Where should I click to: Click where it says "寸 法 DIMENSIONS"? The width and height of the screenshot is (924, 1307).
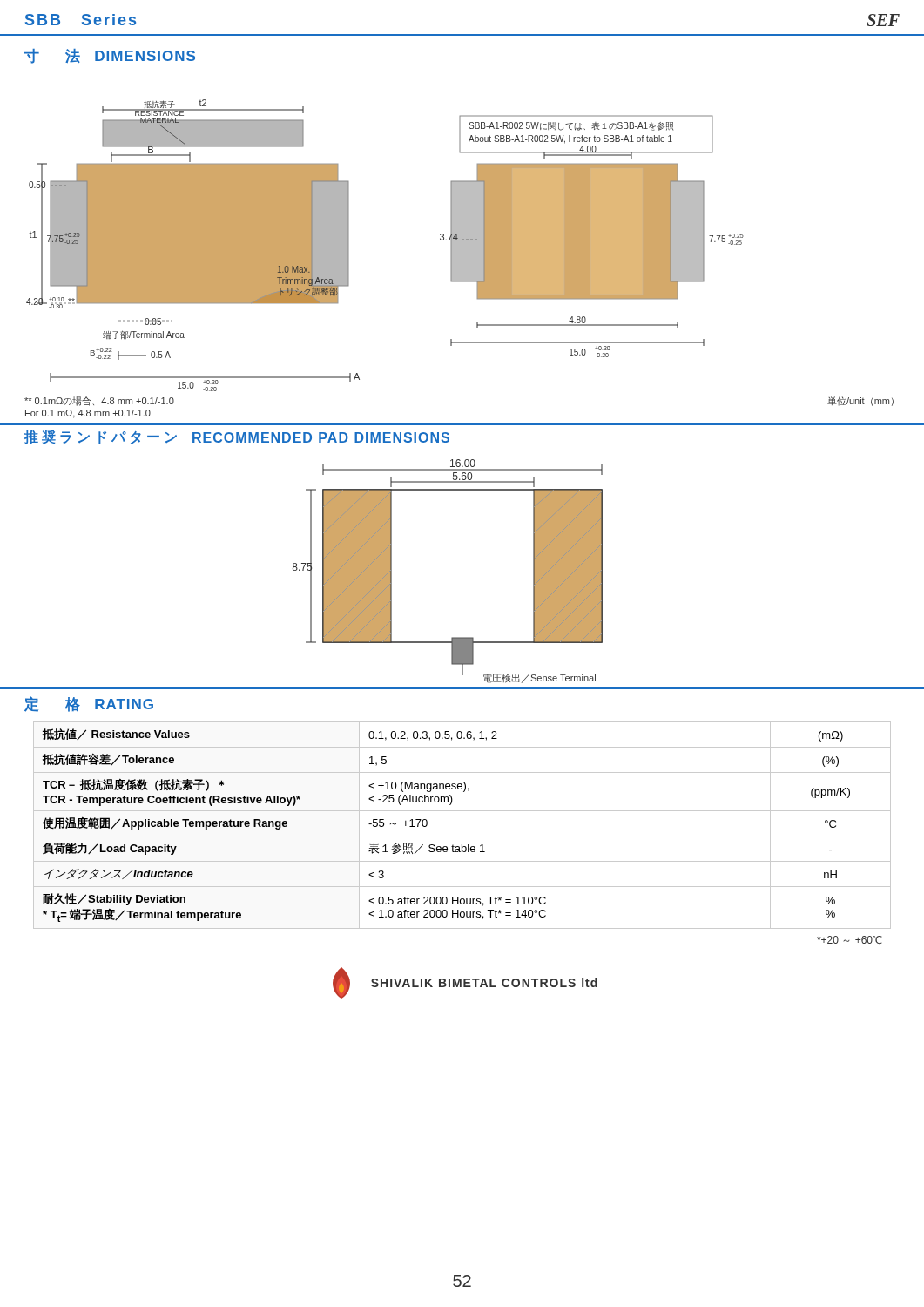coord(111,56)
